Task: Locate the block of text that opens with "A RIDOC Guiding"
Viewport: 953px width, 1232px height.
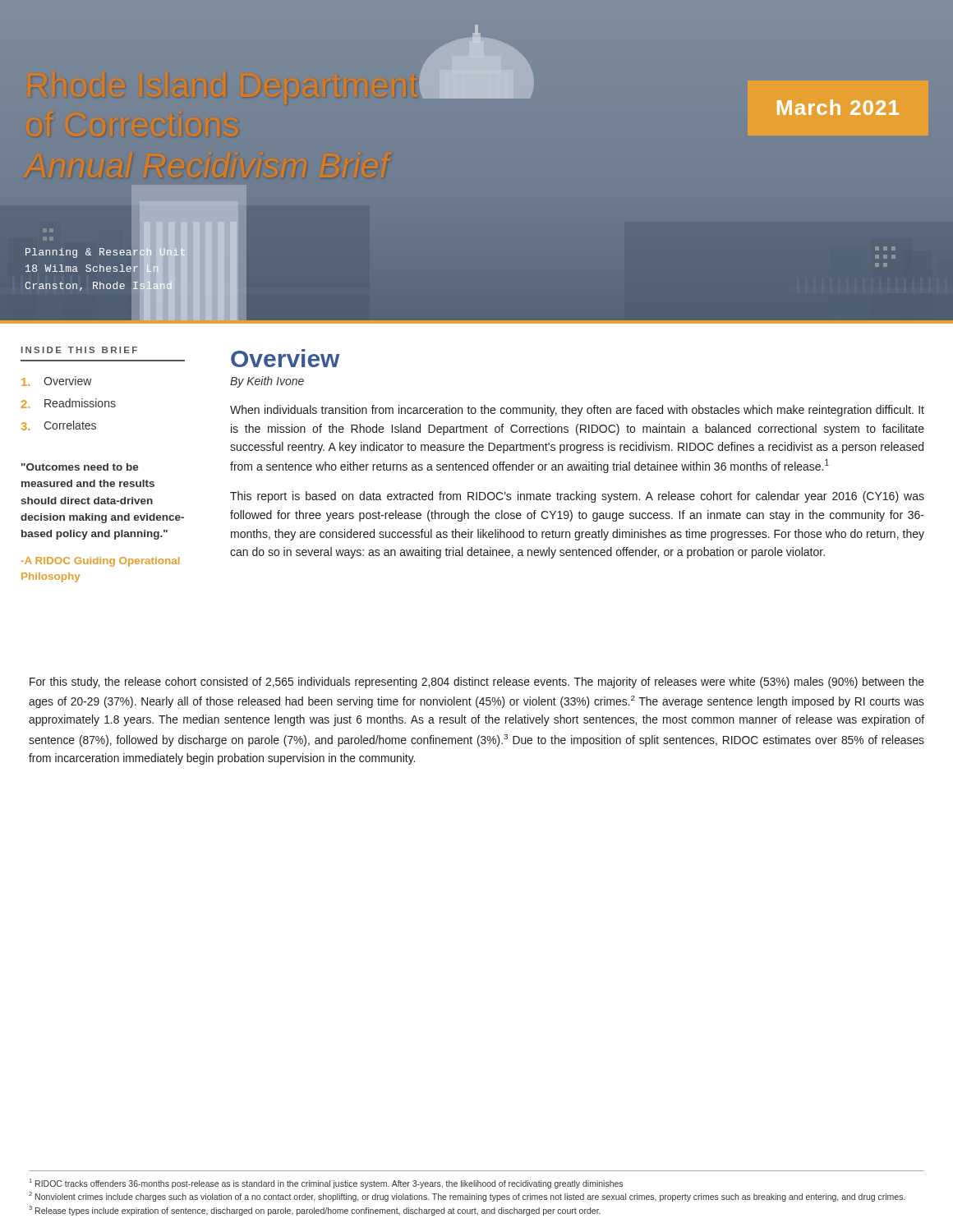Action: (100, 569)
